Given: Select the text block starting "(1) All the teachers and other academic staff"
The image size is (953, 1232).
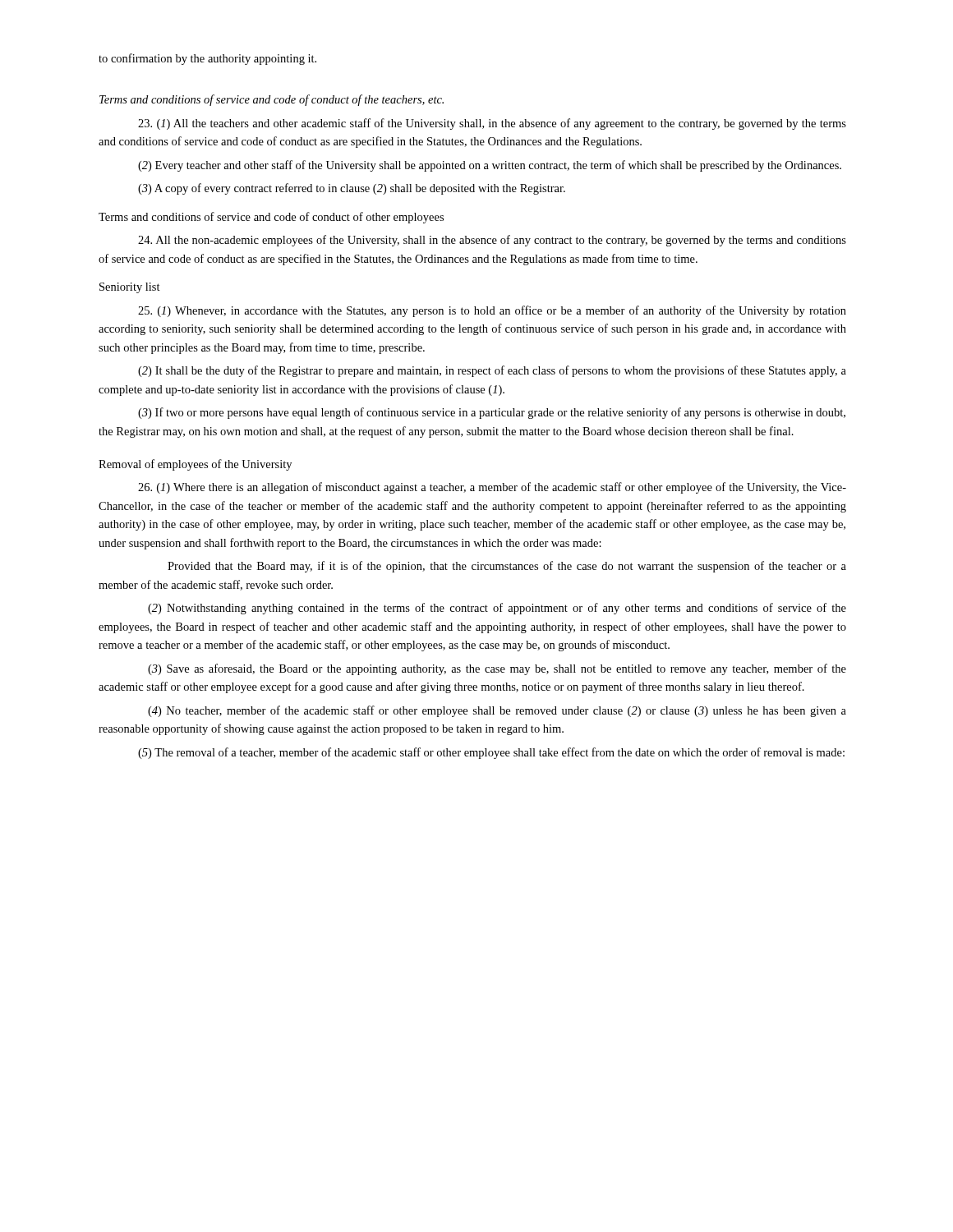Looking at the screenshot, I should tap(472, 133).
